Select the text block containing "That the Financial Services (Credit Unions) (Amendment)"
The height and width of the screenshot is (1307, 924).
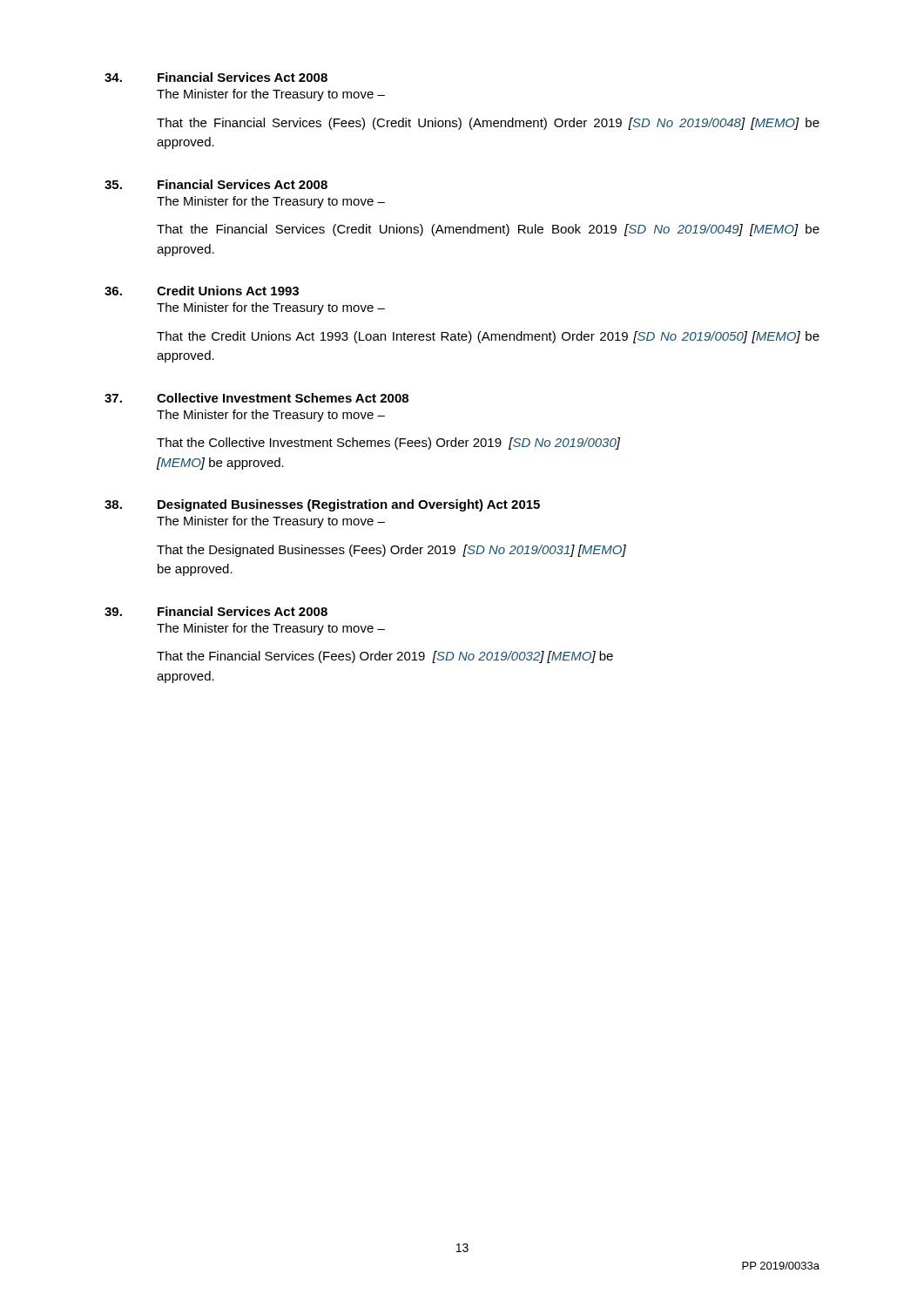(x=488, y=239)
